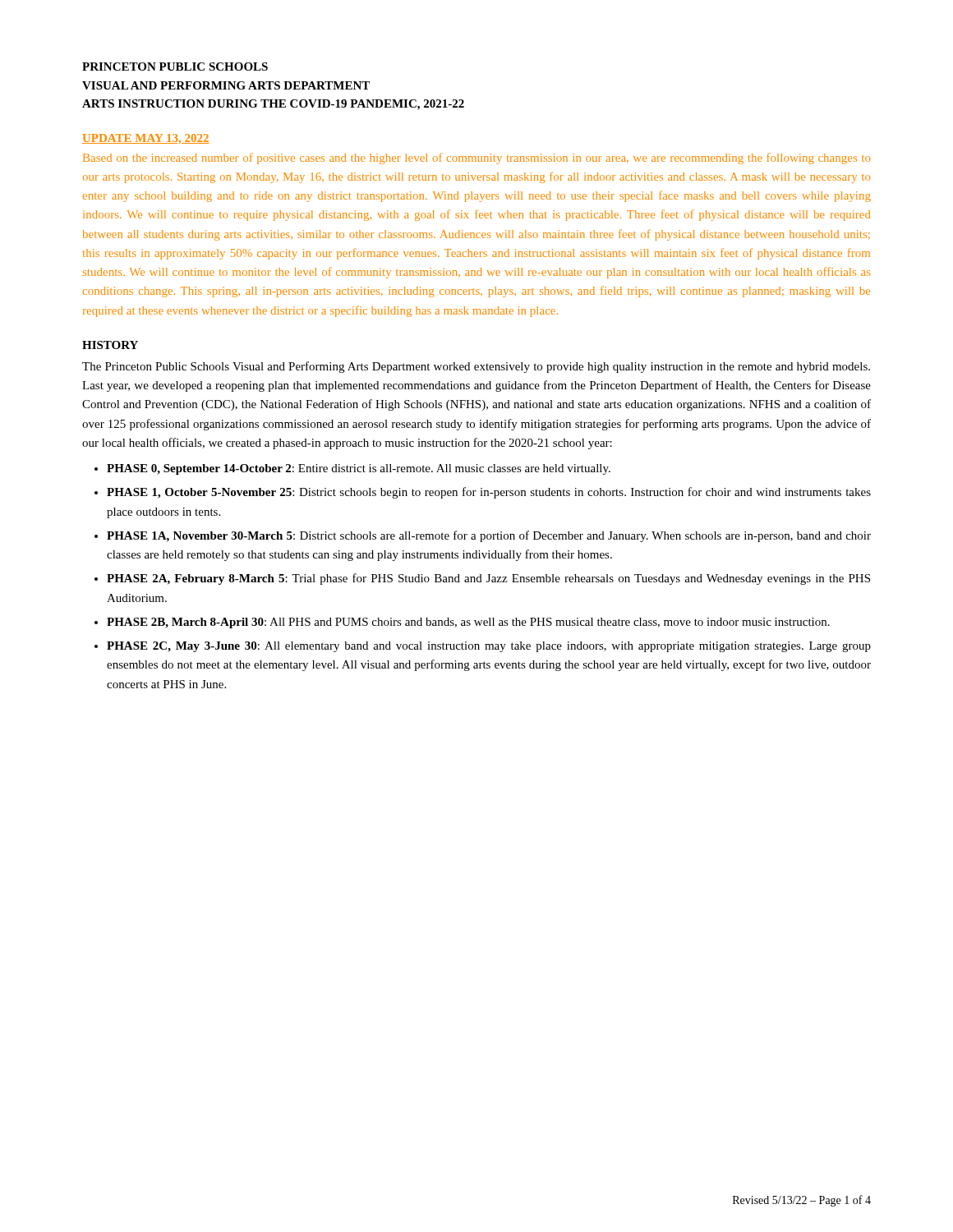The height and width of the screenshot is (1232, 953).
Task: Select the passage starting "The Princeton Public Schools Visual and Performing Arts"
Action: point(476,404)
